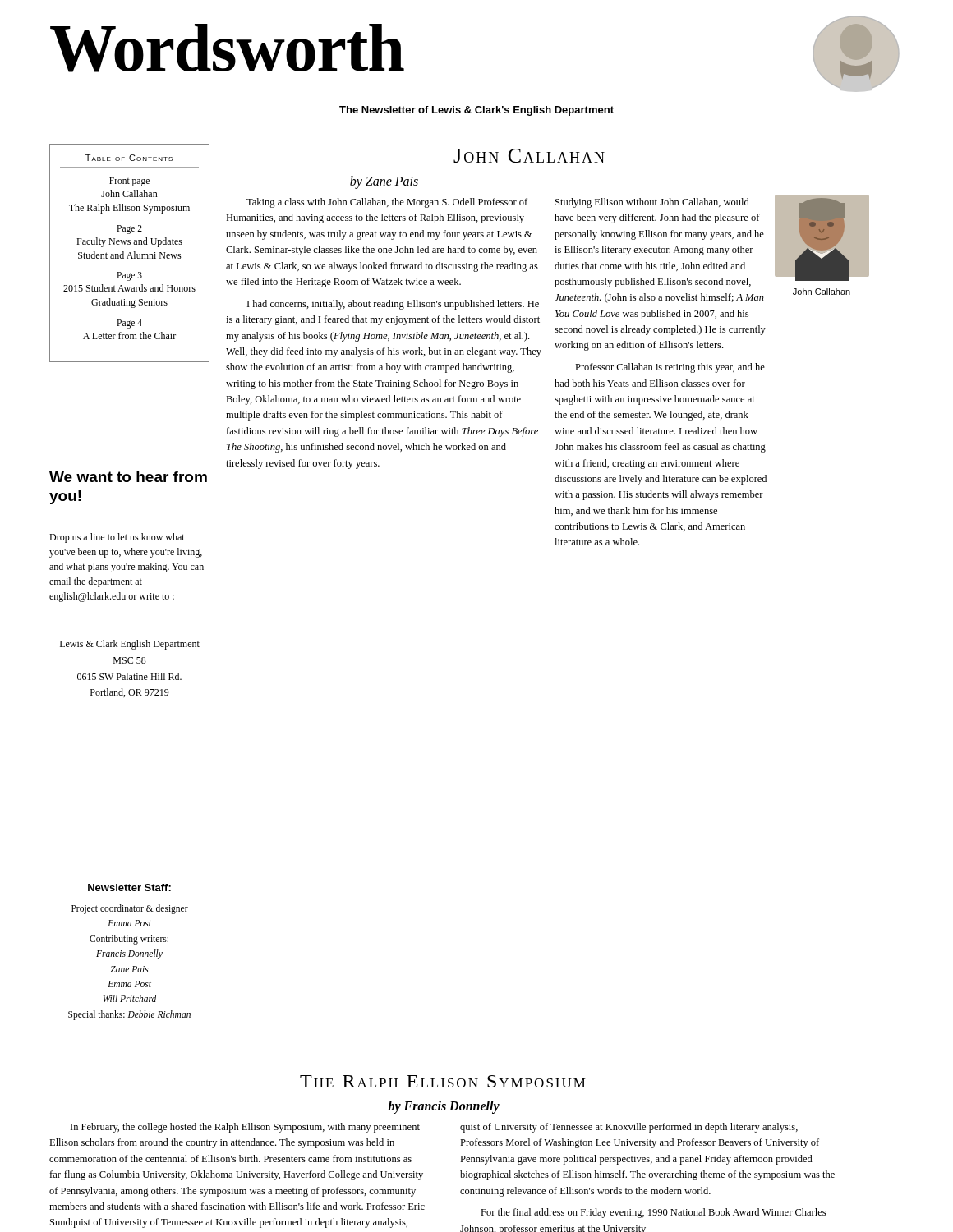Find the title

227,48
